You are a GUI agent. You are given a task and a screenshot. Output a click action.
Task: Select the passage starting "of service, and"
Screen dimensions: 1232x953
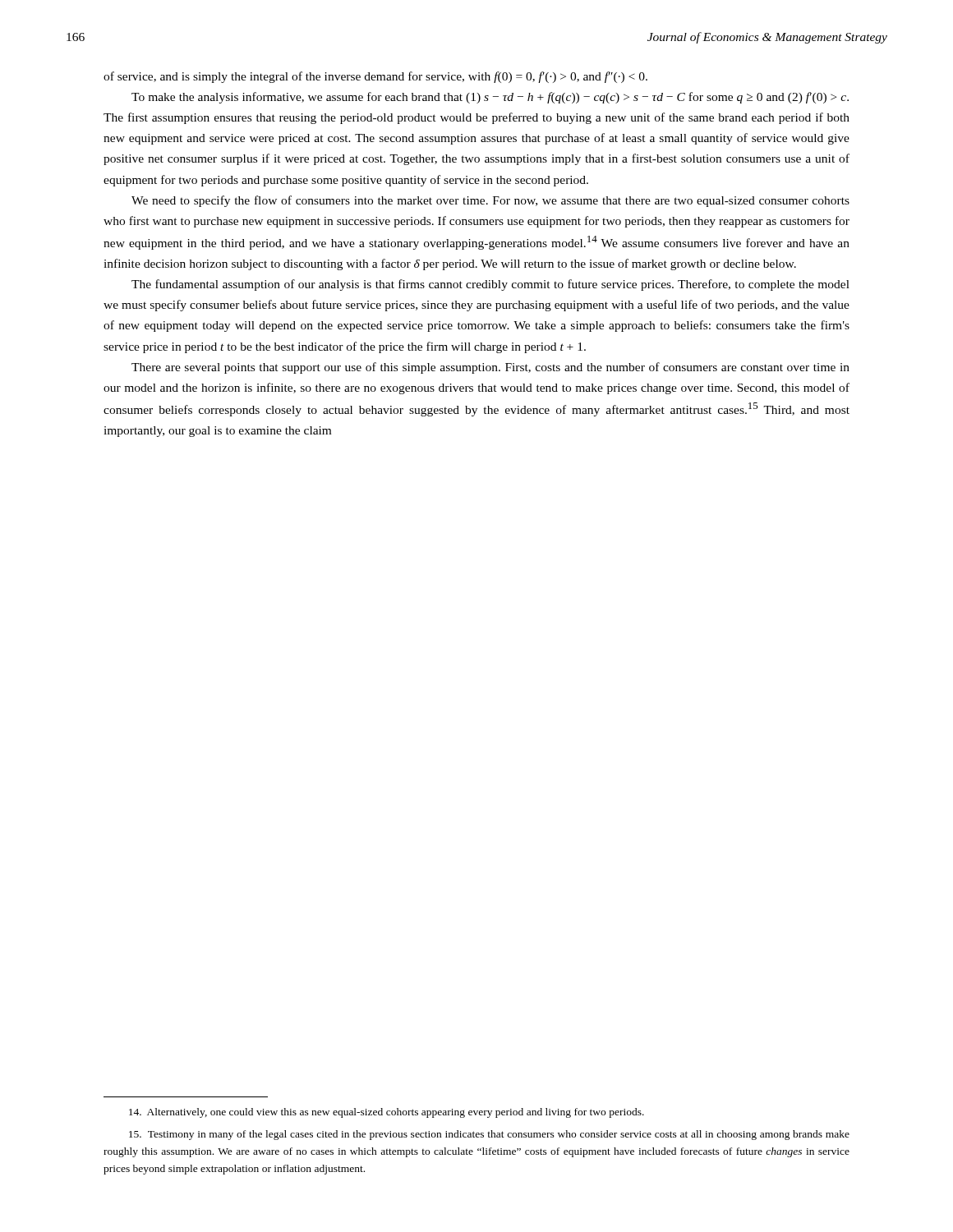476,76
